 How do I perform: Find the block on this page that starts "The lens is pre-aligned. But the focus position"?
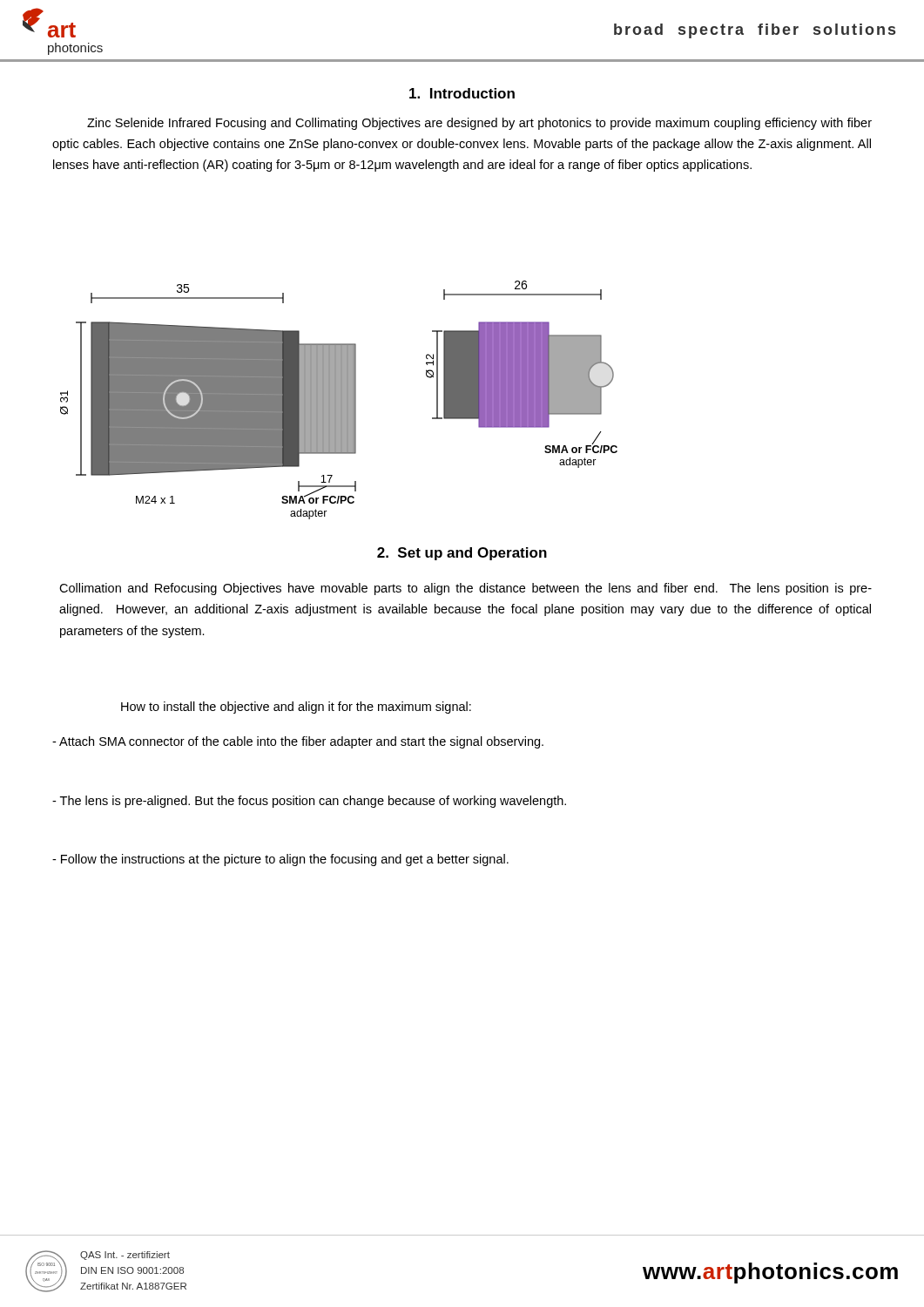(x=310, y=801)
